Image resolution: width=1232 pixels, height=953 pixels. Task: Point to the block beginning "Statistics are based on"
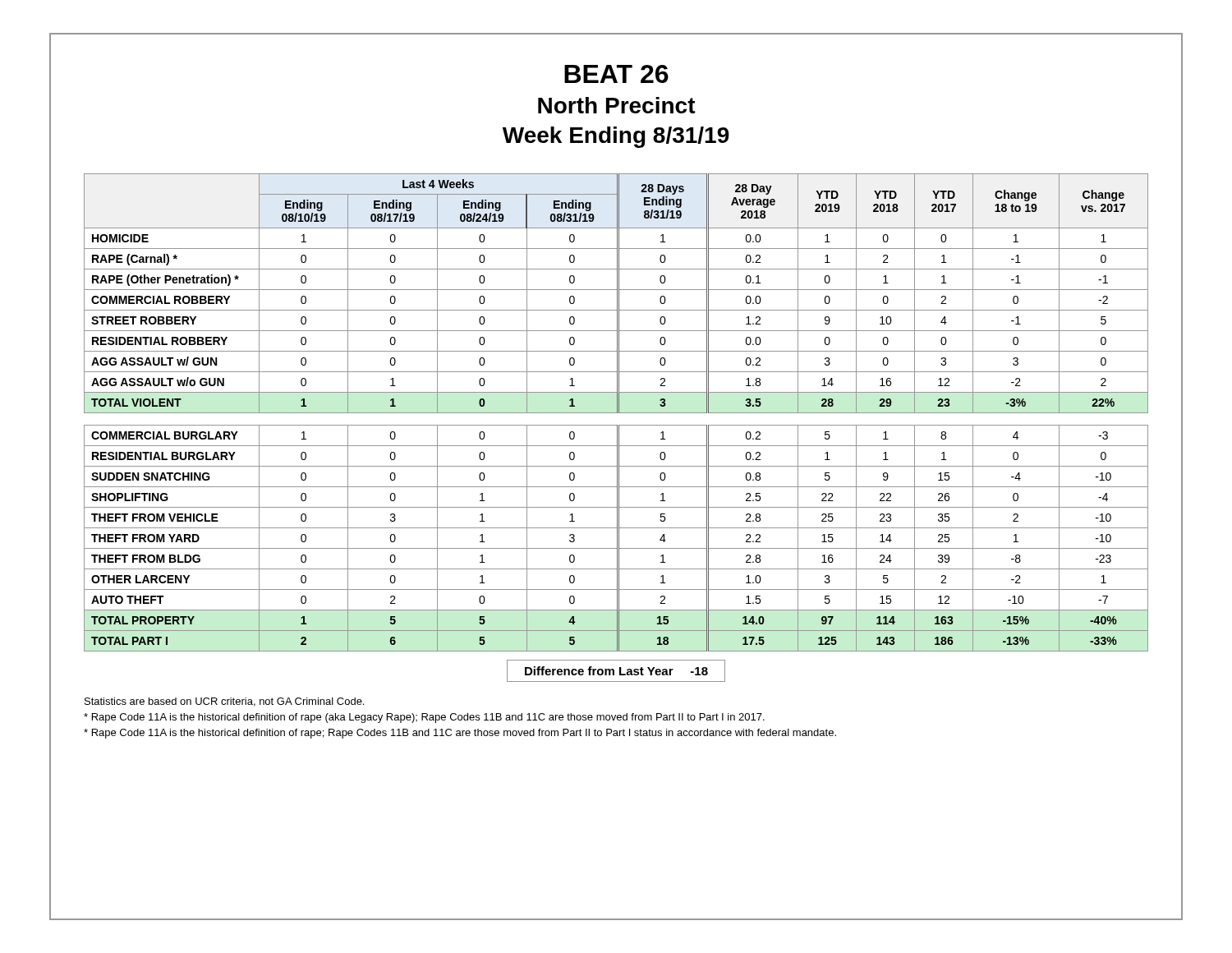[x=616, y=717]
